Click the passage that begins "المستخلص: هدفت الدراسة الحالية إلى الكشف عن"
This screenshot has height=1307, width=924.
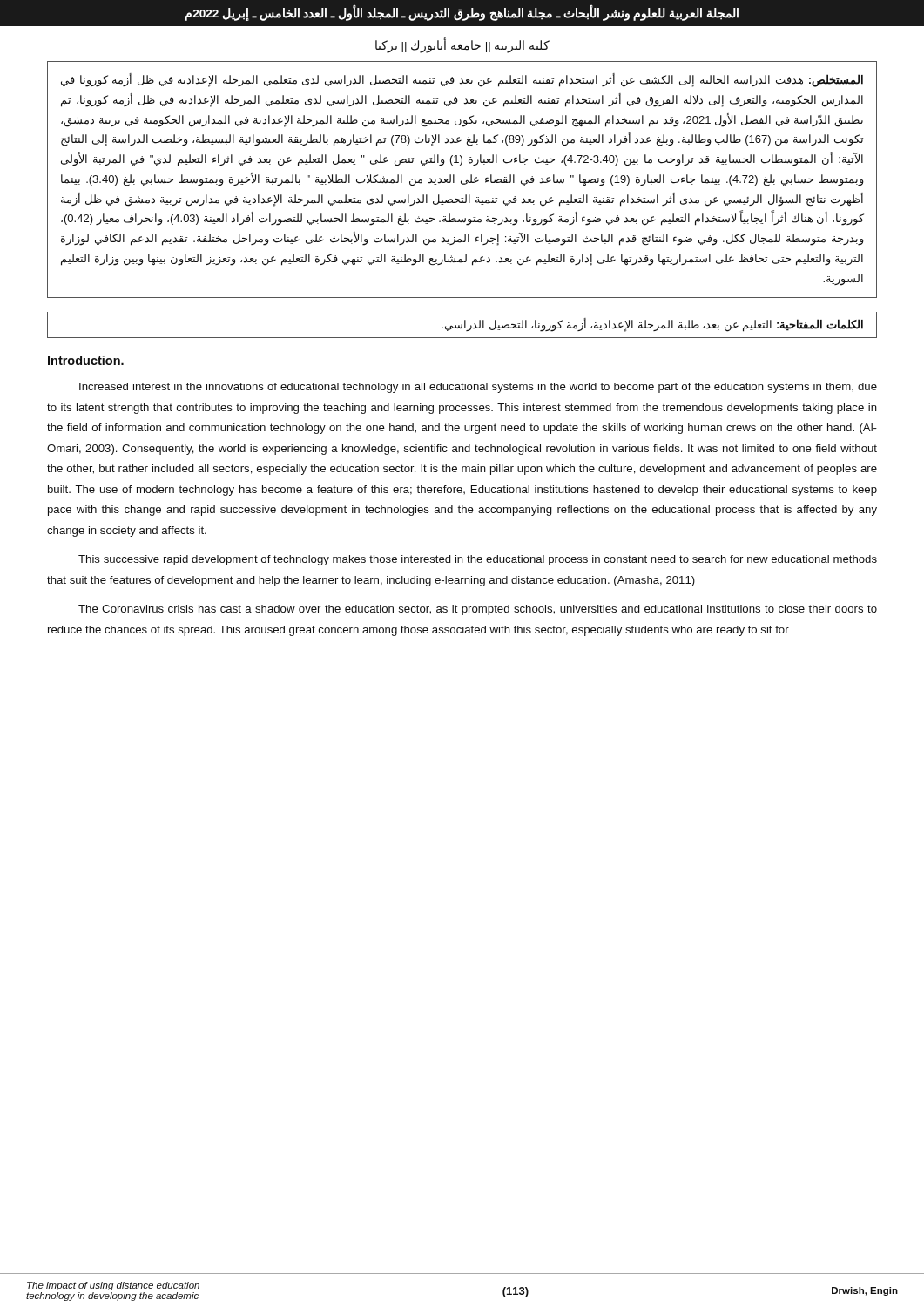tap(462, 180)
